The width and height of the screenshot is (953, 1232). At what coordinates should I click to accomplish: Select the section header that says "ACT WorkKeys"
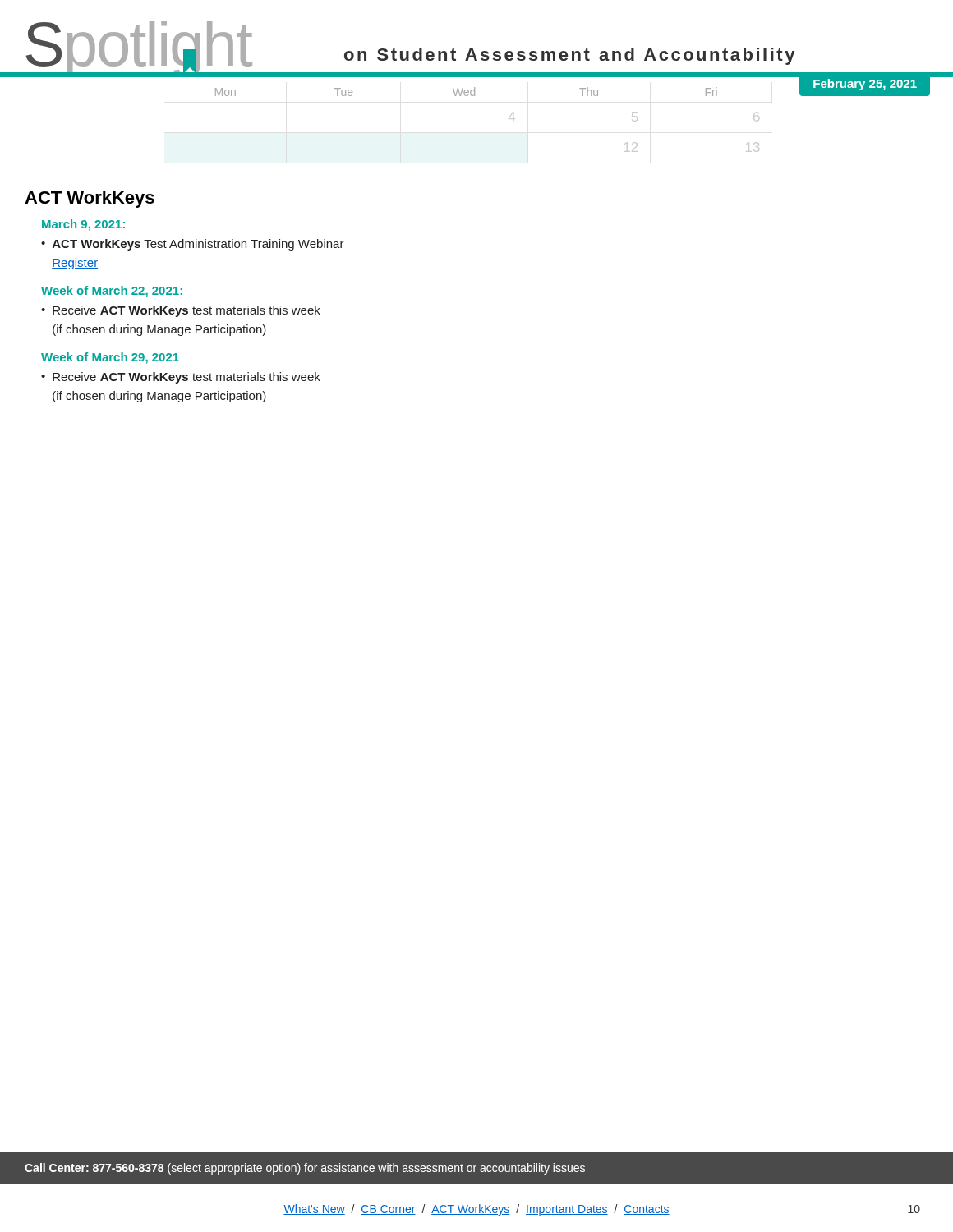point(90,198)
